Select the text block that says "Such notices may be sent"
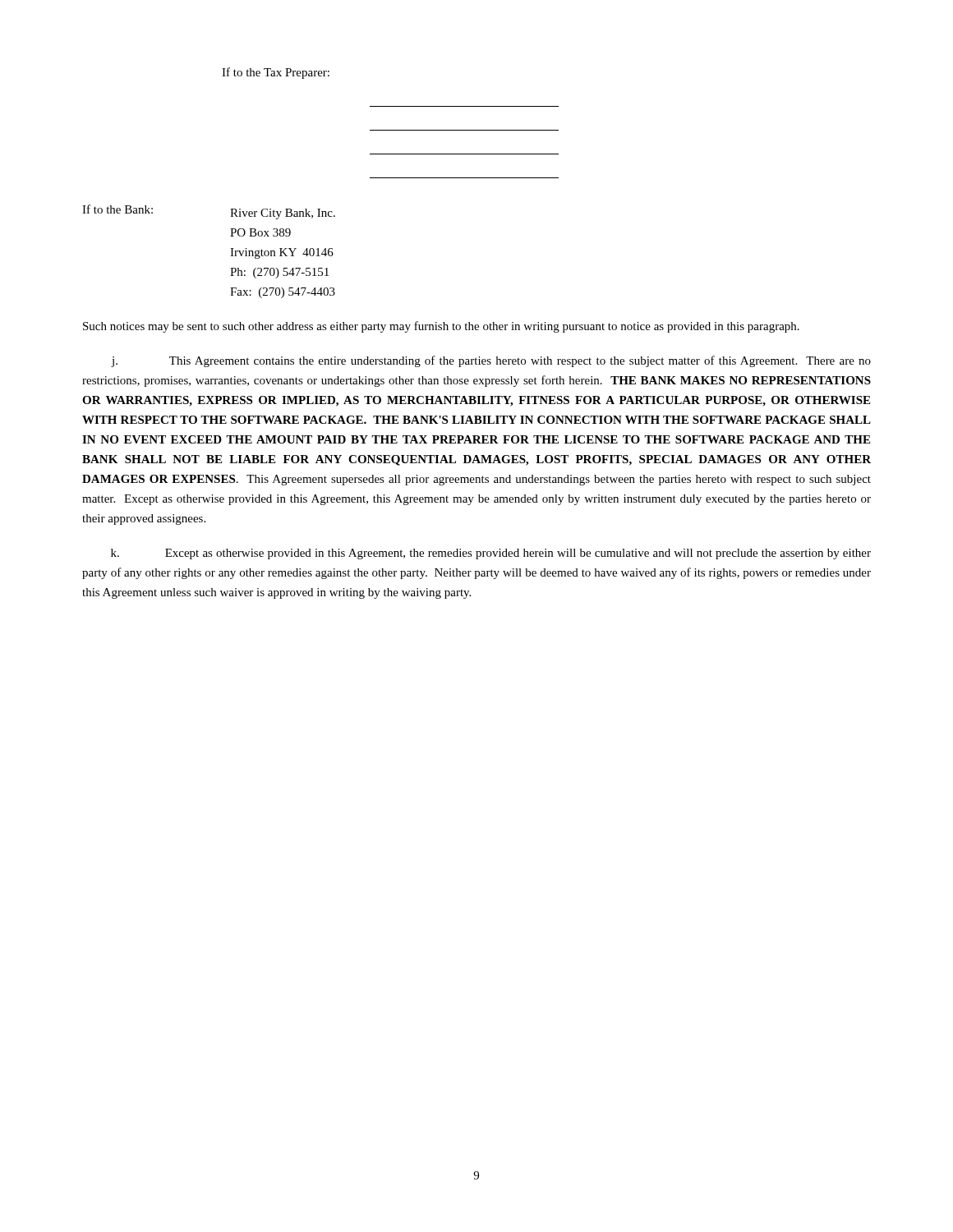 [441, 326]
